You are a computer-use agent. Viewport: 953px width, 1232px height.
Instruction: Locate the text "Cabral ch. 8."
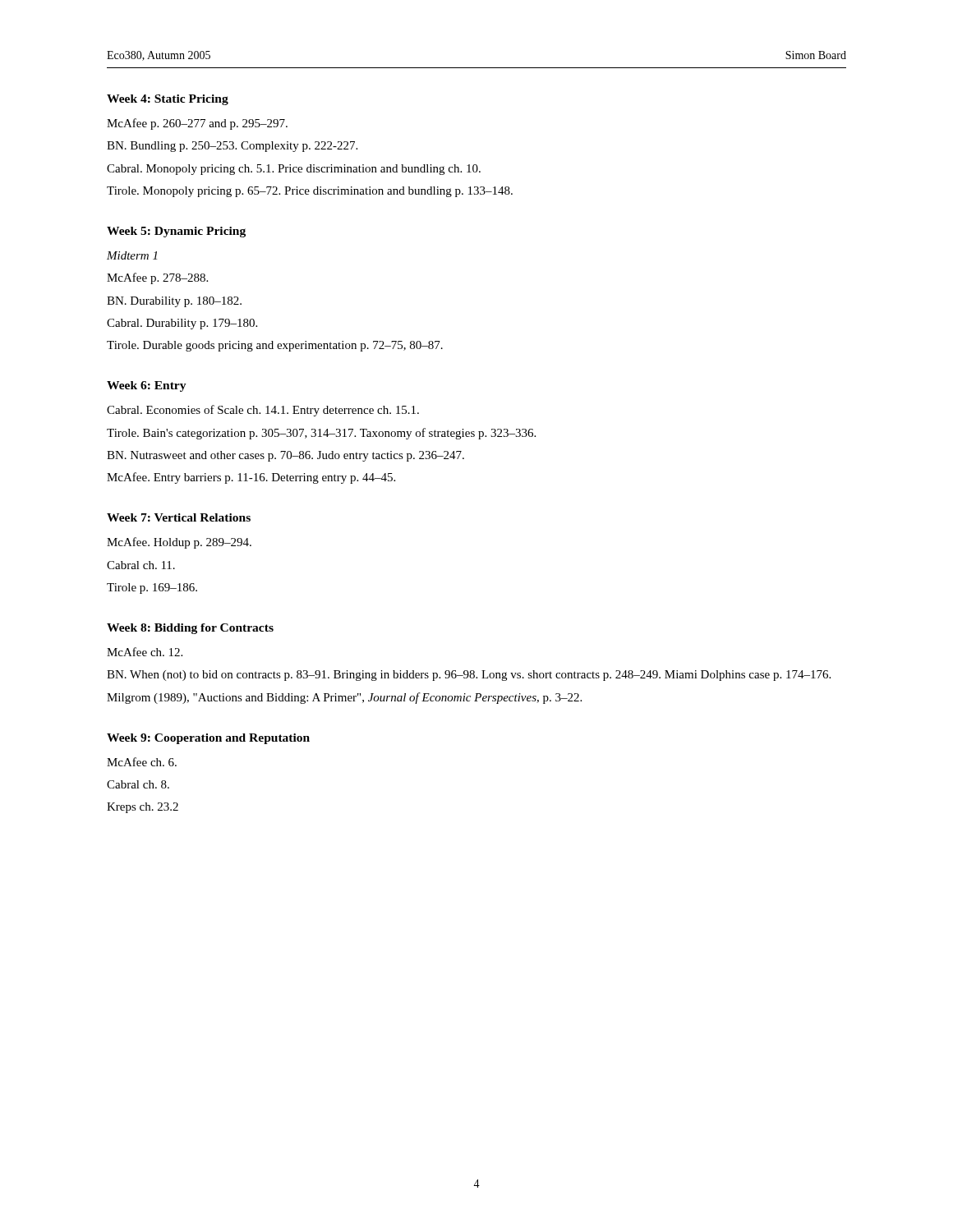click(138, 784)
